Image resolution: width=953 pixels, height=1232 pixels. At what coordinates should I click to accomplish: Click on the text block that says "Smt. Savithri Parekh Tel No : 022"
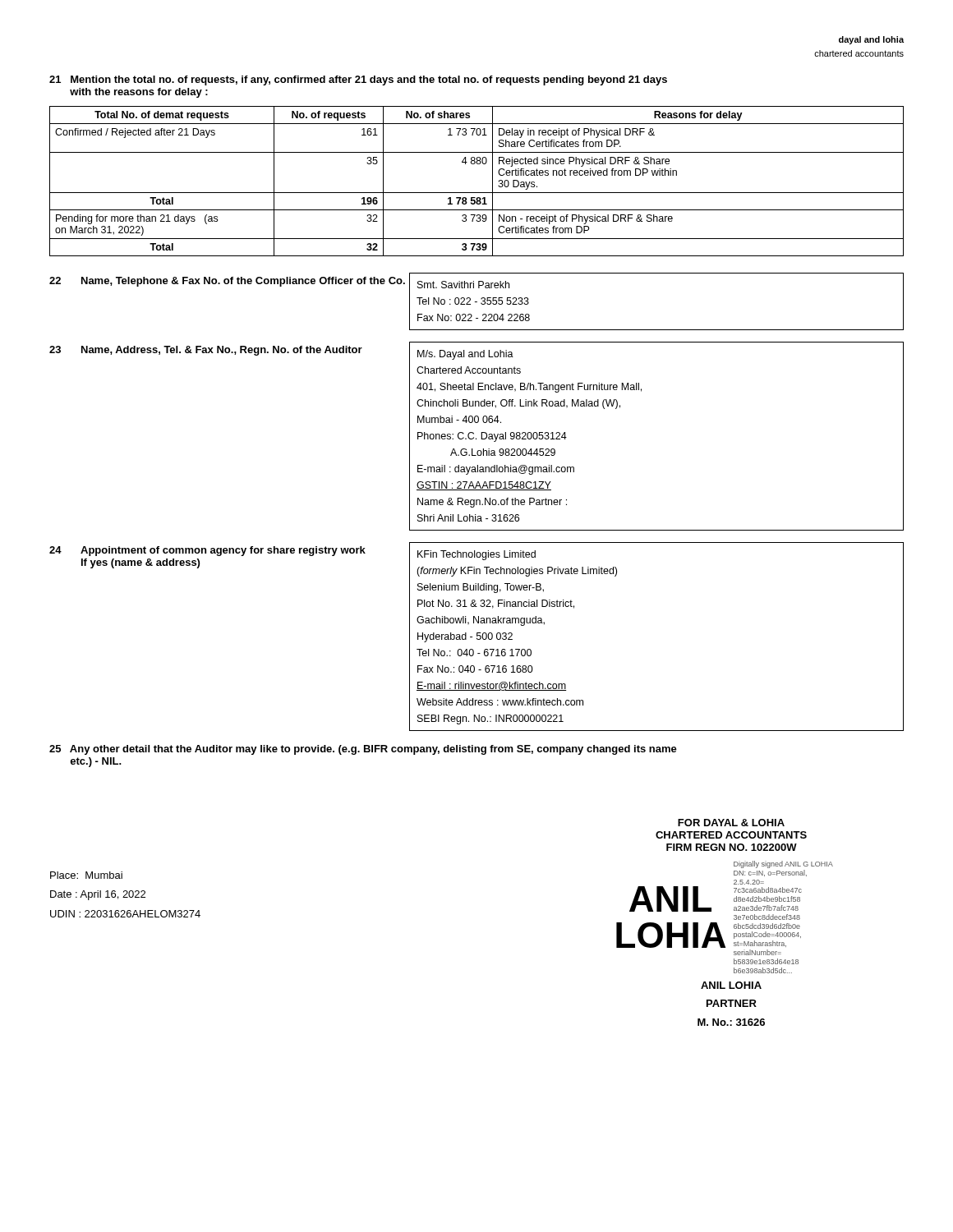tap(473, 301)
